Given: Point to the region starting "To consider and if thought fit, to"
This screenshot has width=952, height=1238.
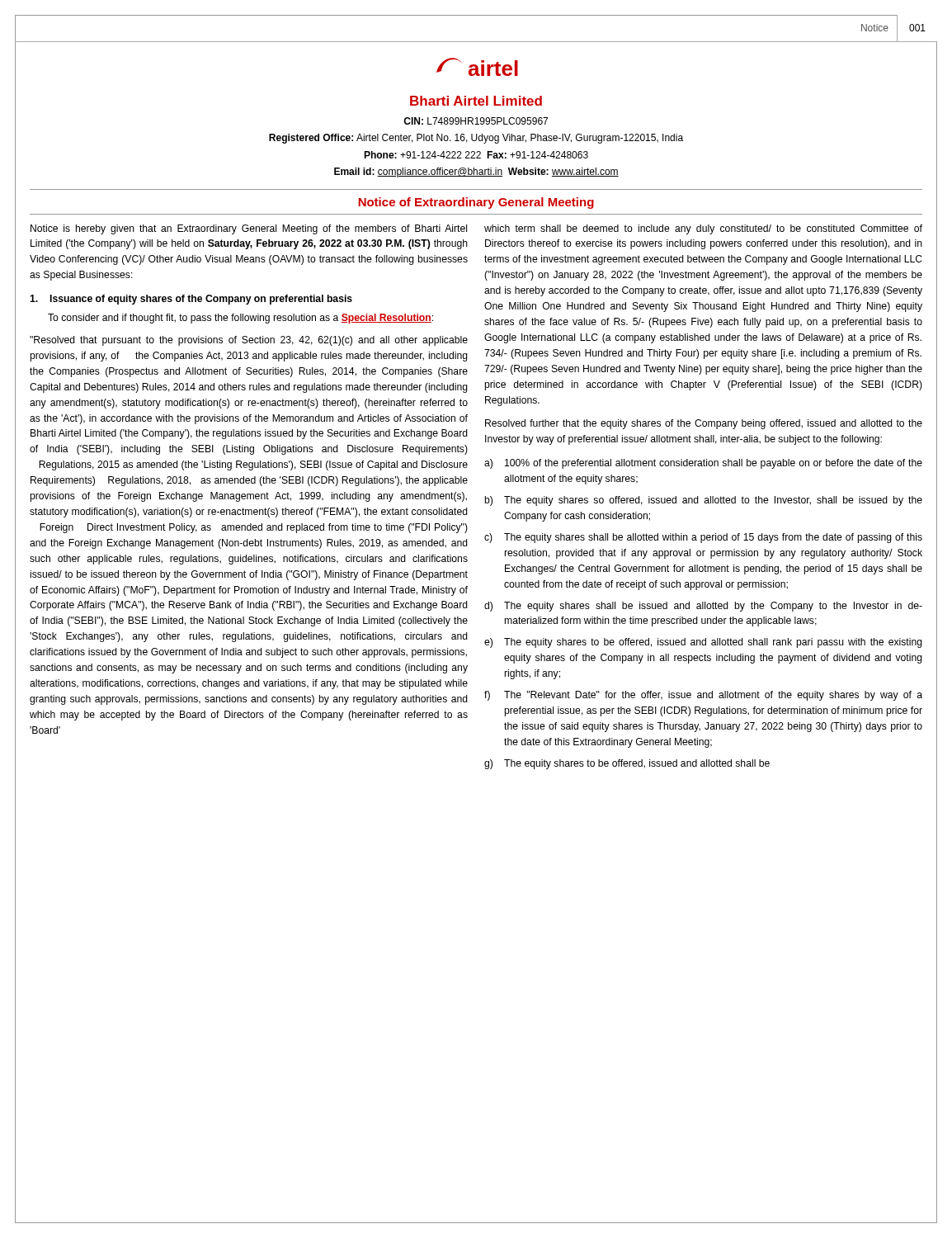Looking at the screenshot, I should click(x=241, y=318).
